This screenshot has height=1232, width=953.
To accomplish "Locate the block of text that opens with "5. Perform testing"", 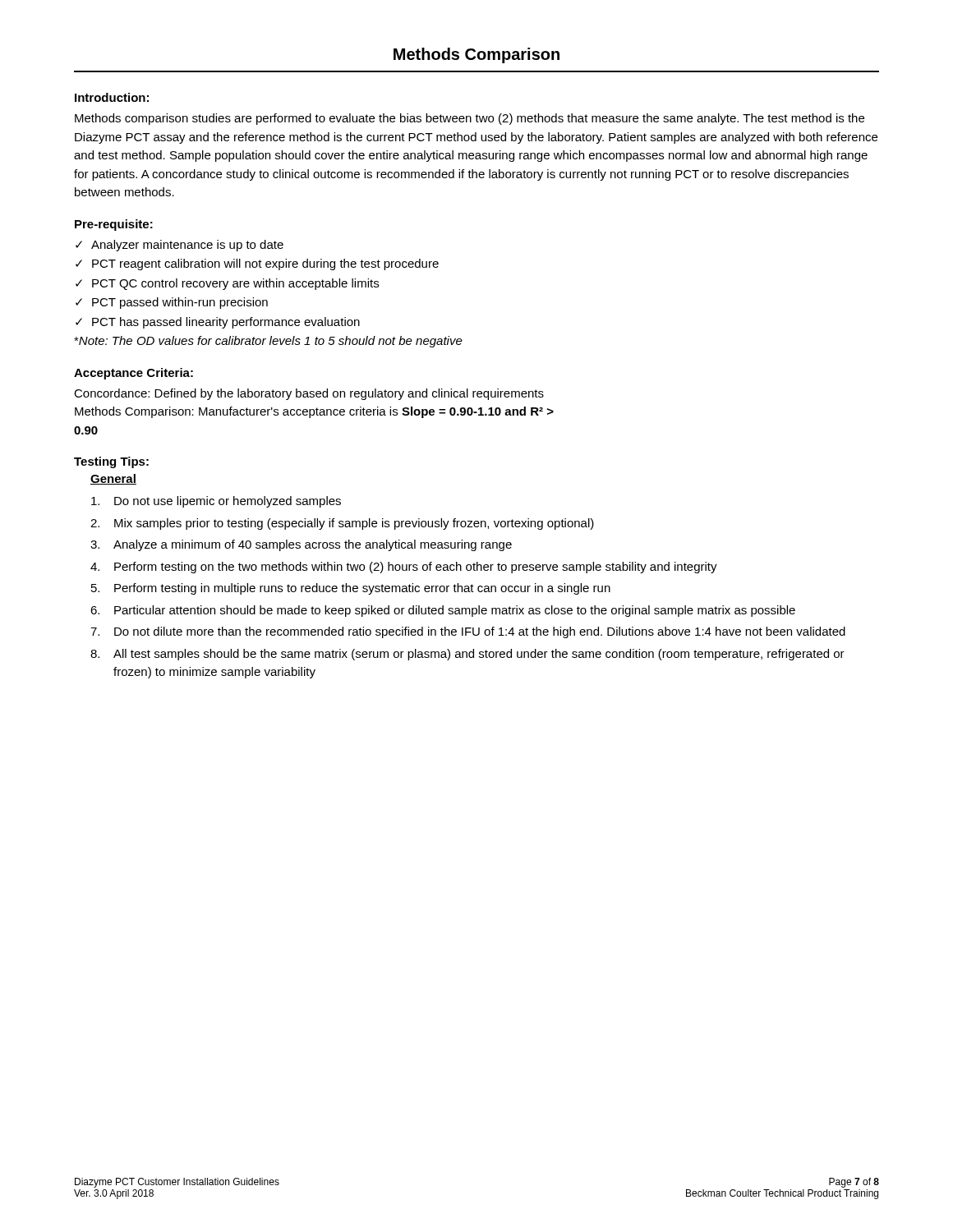I will click(x=485, y=588).
